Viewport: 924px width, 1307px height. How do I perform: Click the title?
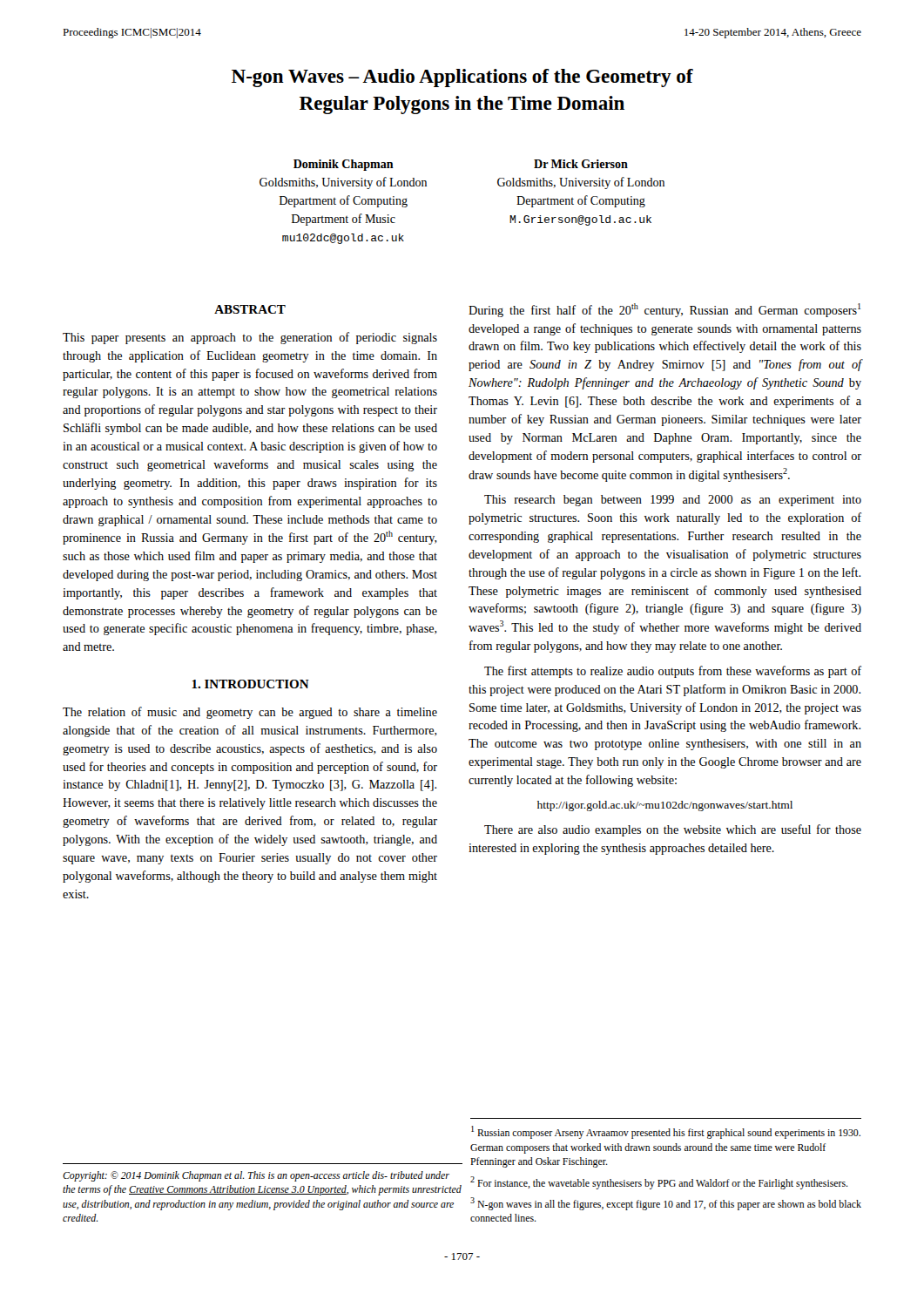coord(462,90)
